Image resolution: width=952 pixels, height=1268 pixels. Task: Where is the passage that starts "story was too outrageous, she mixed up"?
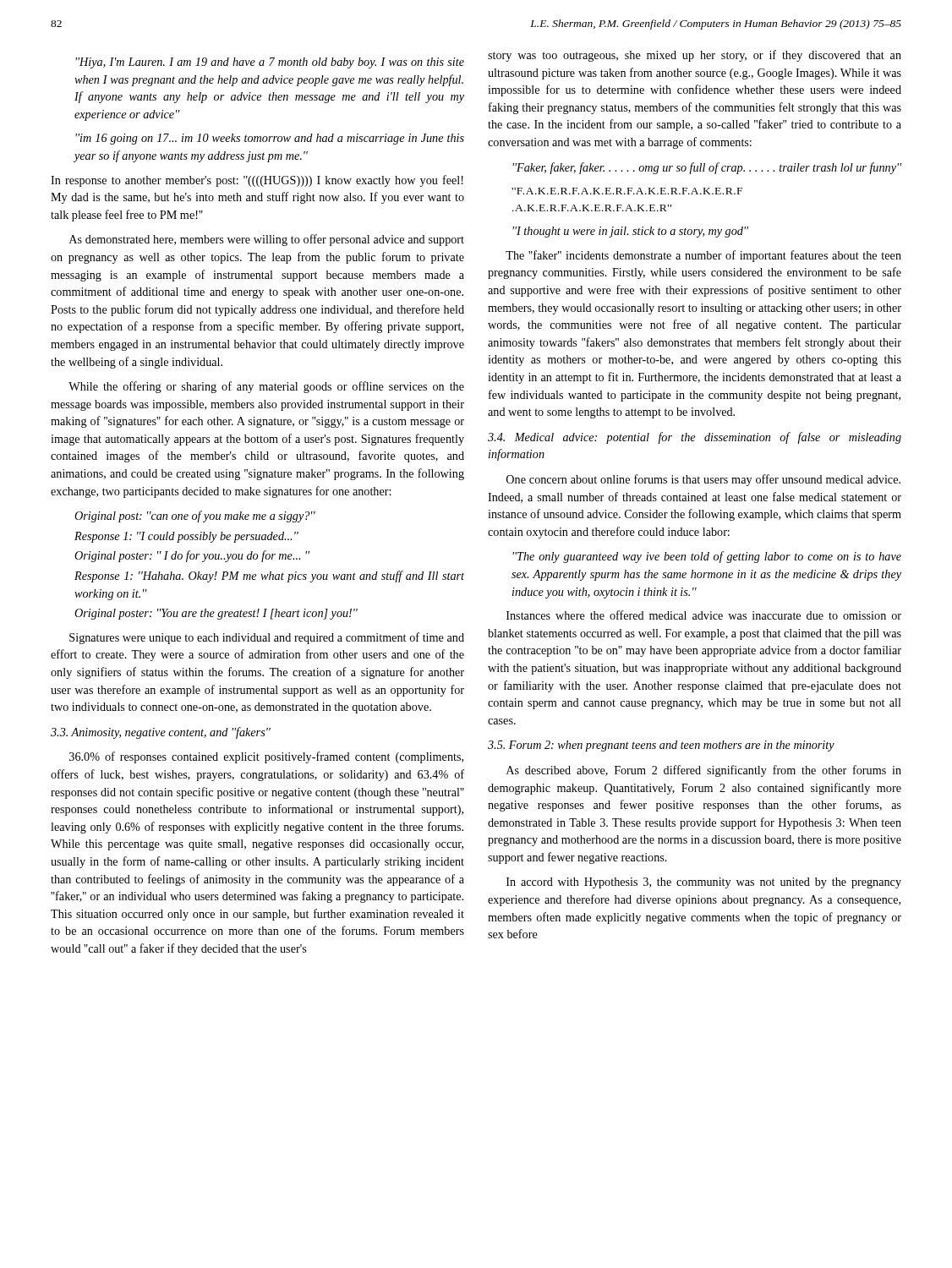[x=695, y=99]
